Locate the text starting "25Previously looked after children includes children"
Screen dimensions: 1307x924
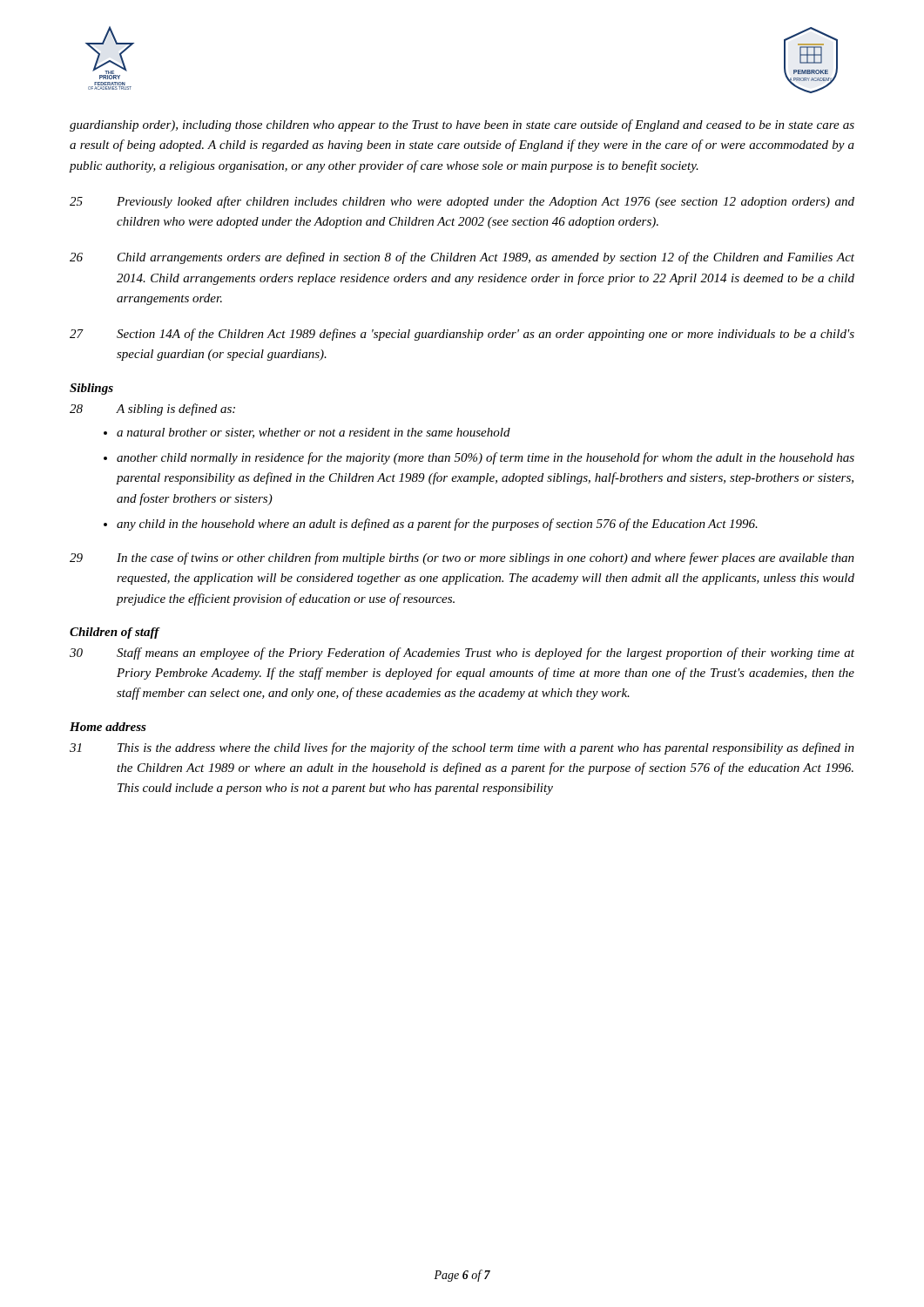pos(462,212)
